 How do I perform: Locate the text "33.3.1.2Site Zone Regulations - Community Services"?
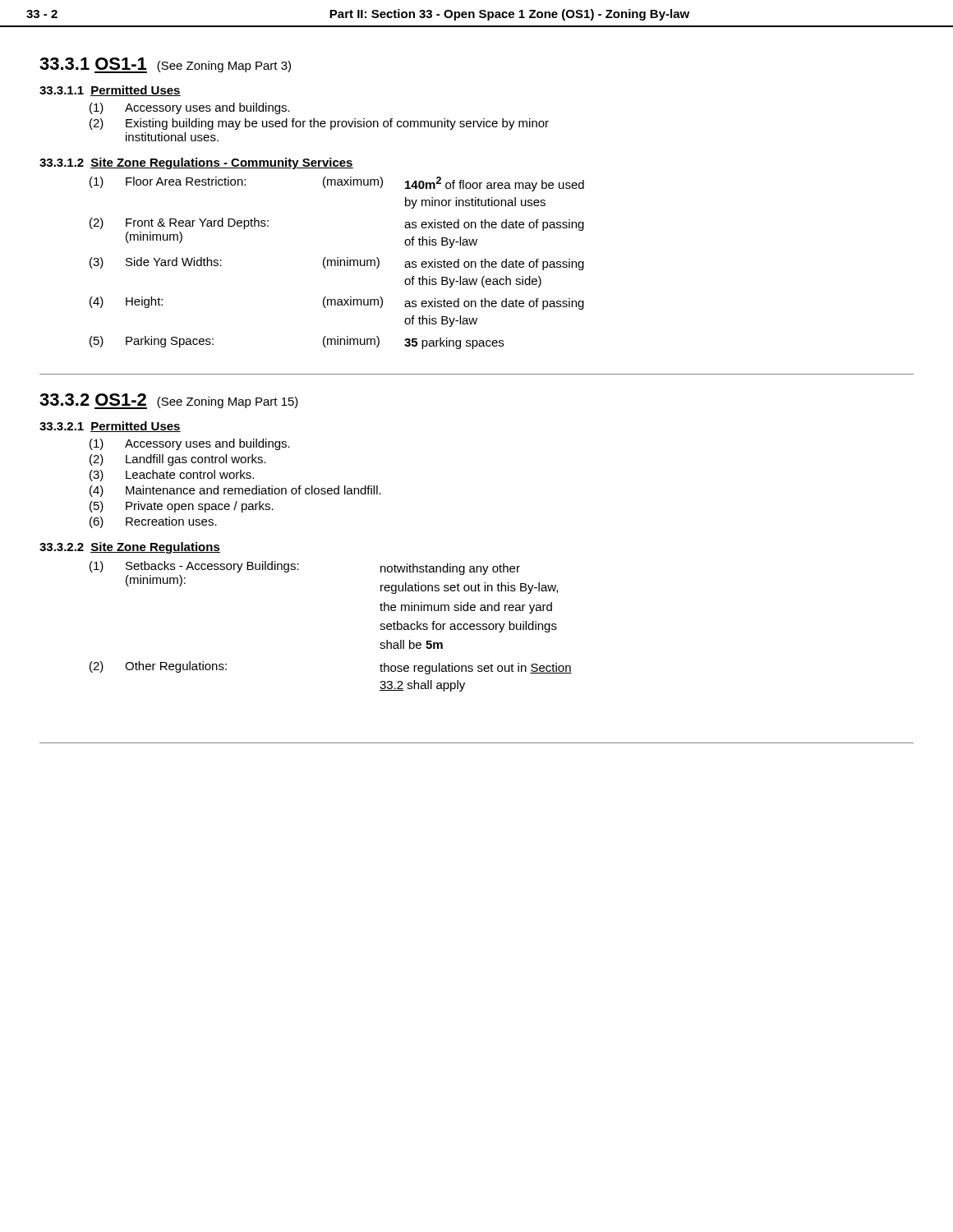point(196,162)
